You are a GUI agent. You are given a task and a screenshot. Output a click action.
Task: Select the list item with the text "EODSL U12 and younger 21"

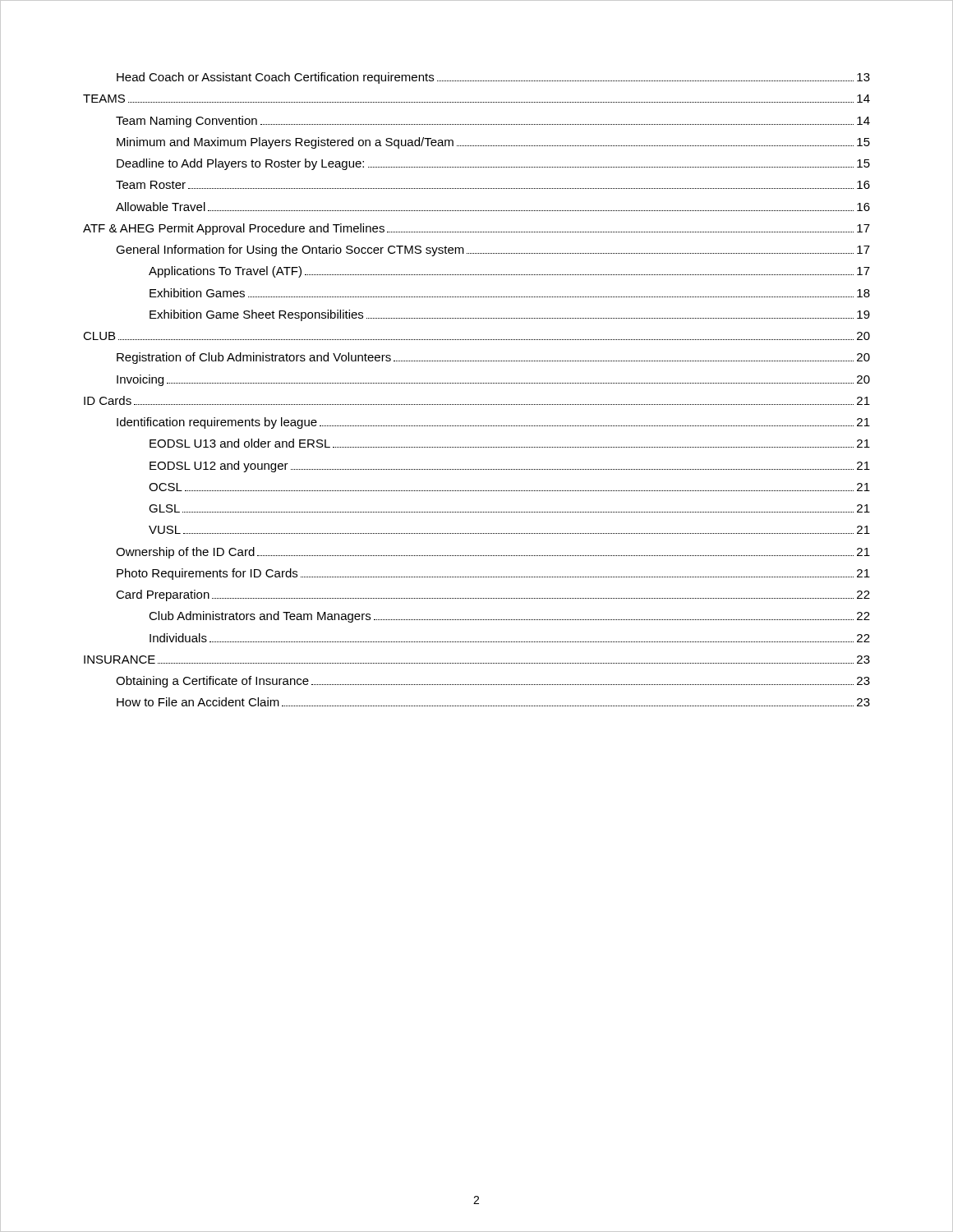click(x=509, y=465)
